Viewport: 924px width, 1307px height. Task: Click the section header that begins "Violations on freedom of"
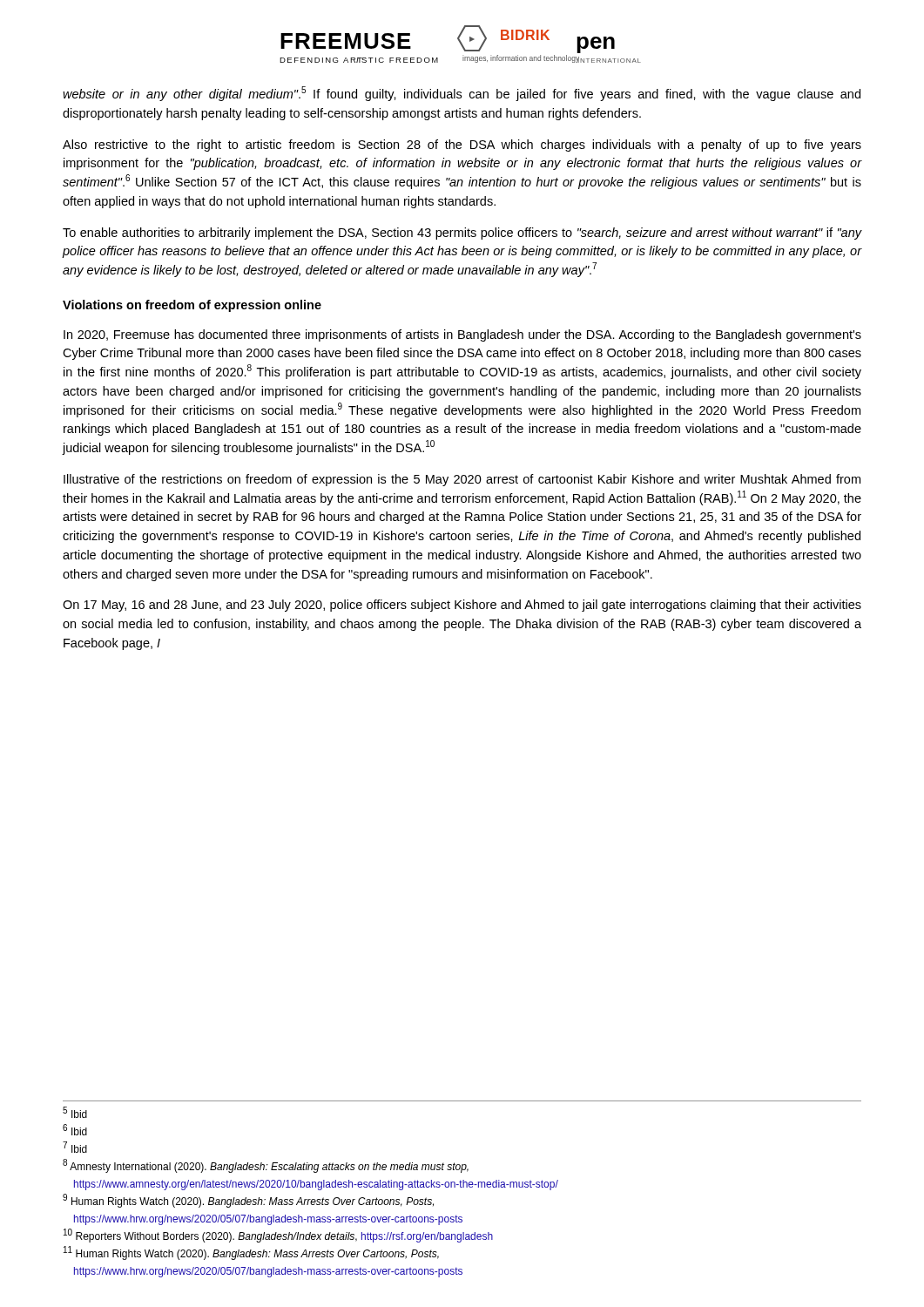point(192,306)
